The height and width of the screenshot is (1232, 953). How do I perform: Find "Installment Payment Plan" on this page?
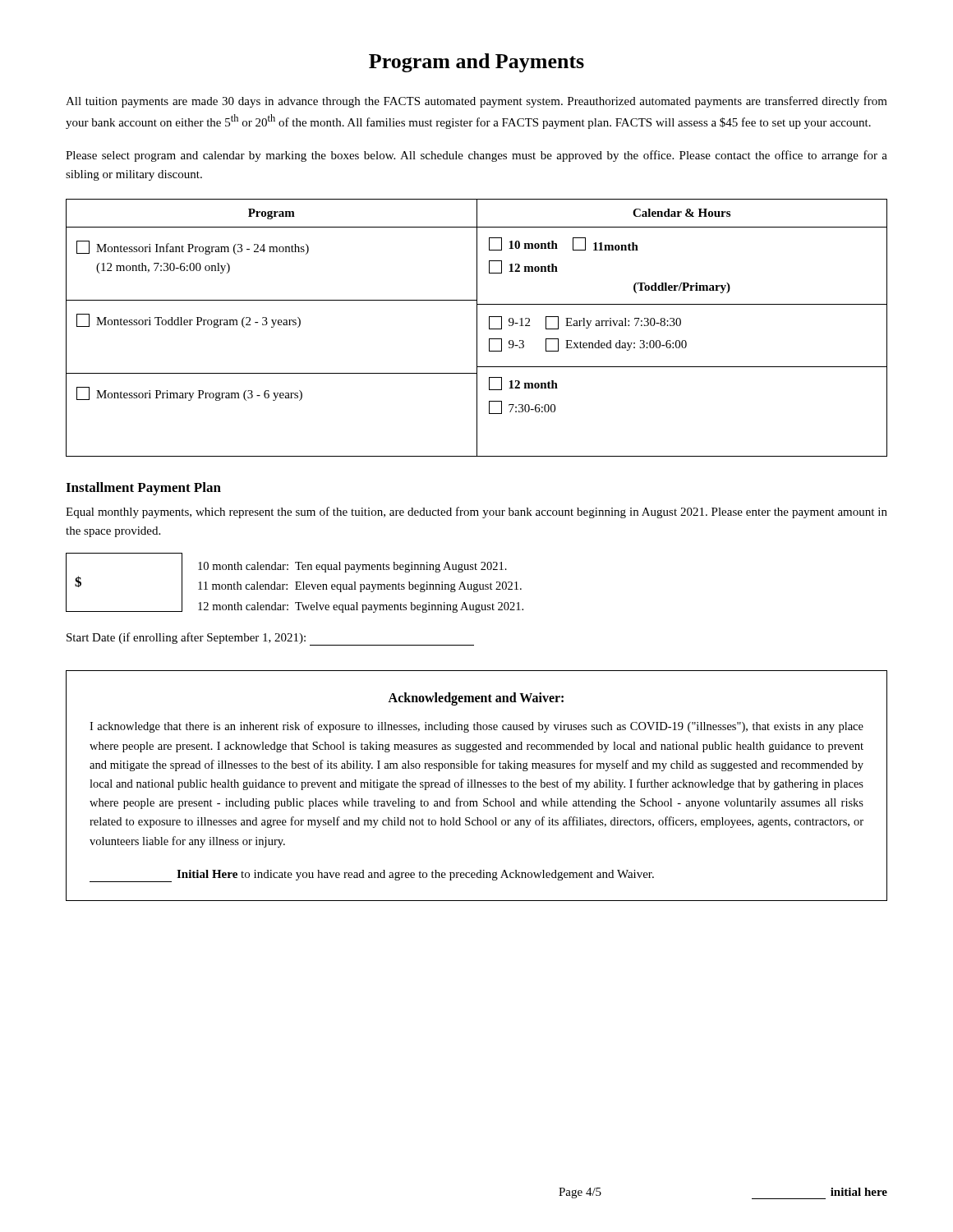(x=143, y=487)
